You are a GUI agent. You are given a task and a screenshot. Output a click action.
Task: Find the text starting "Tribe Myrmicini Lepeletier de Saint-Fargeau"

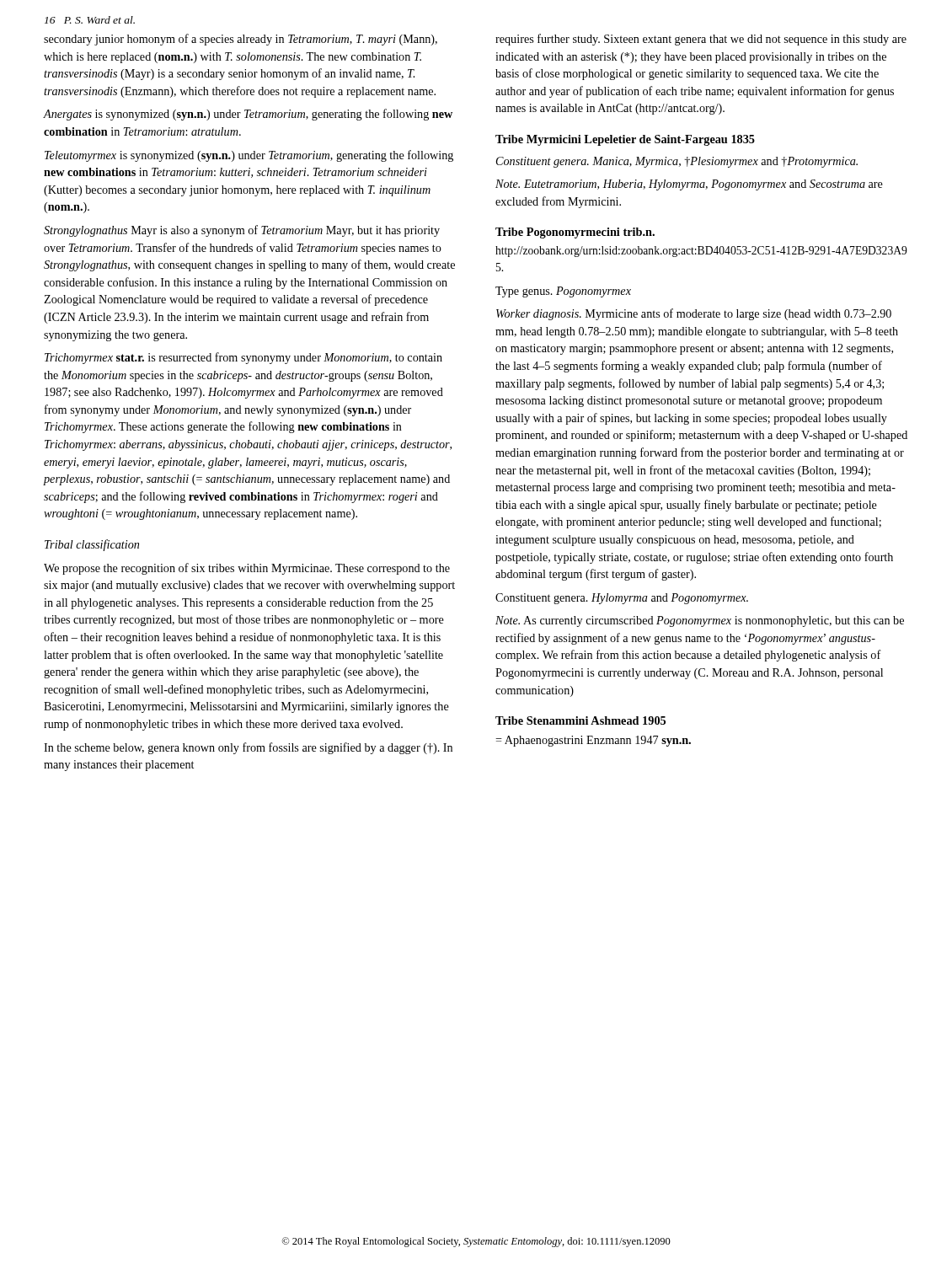[625, 139]
